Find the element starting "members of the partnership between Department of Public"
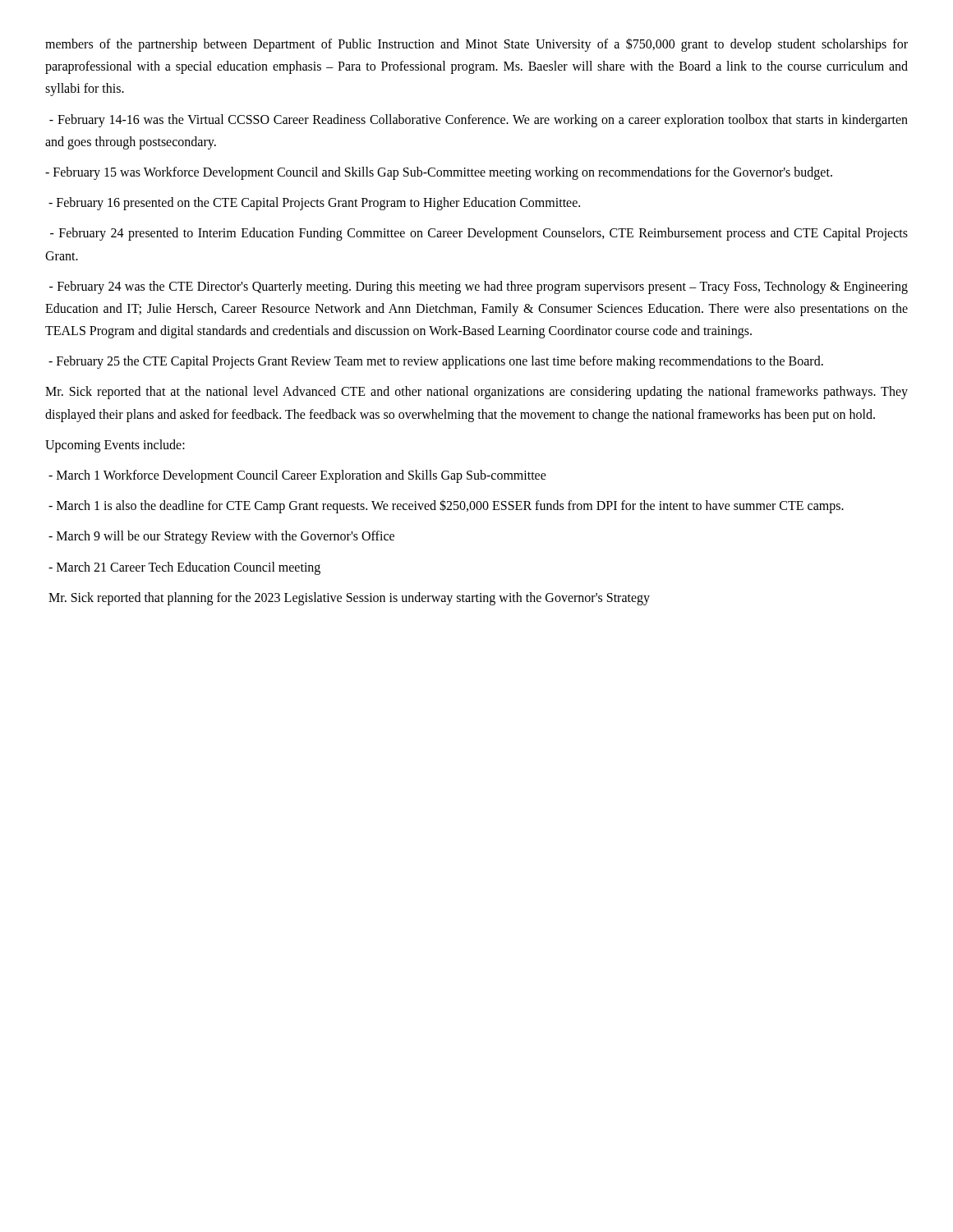Screen dimensions: 1232x953 pos(476,66)
